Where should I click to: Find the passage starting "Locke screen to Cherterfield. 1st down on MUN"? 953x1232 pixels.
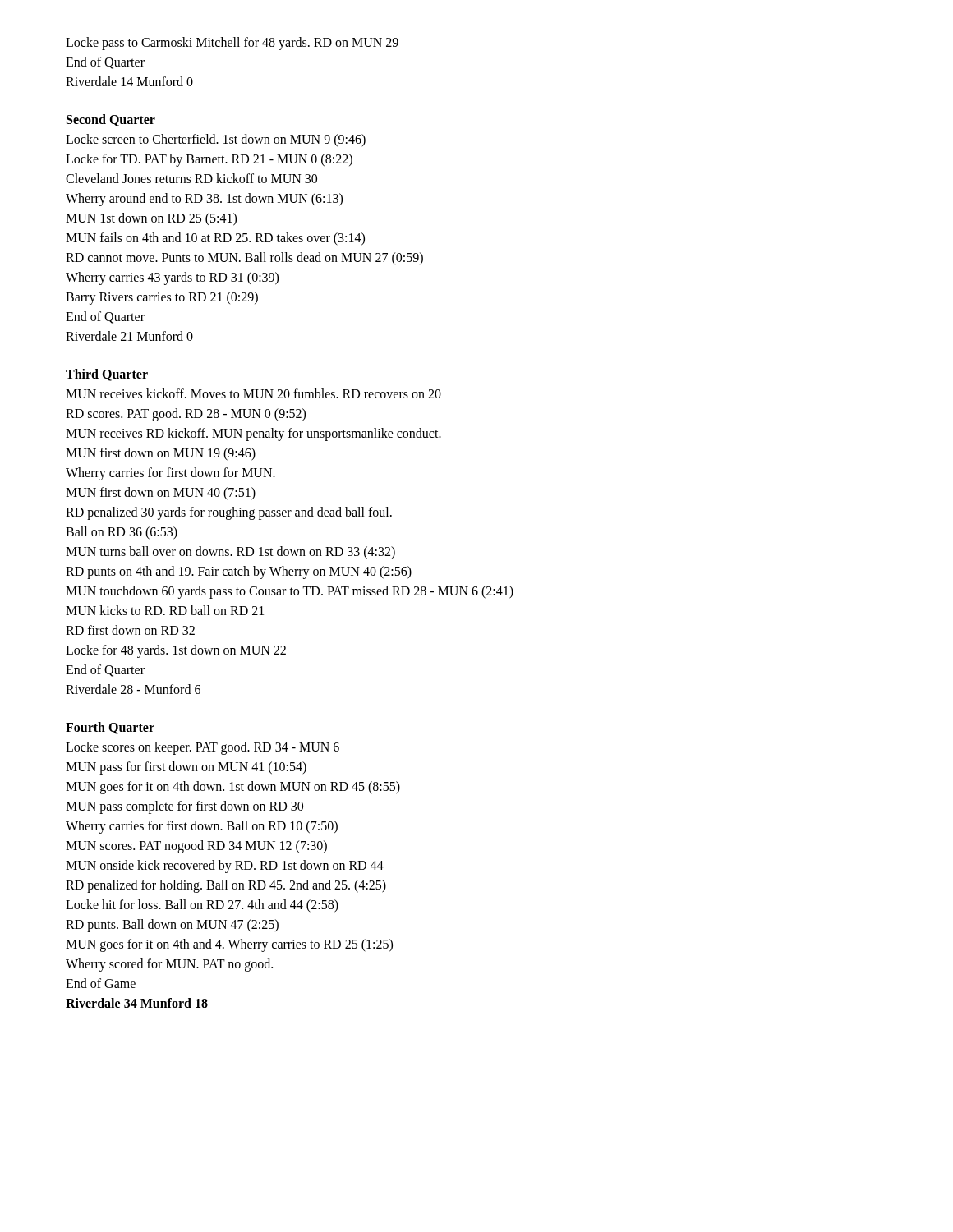[245, 238]
